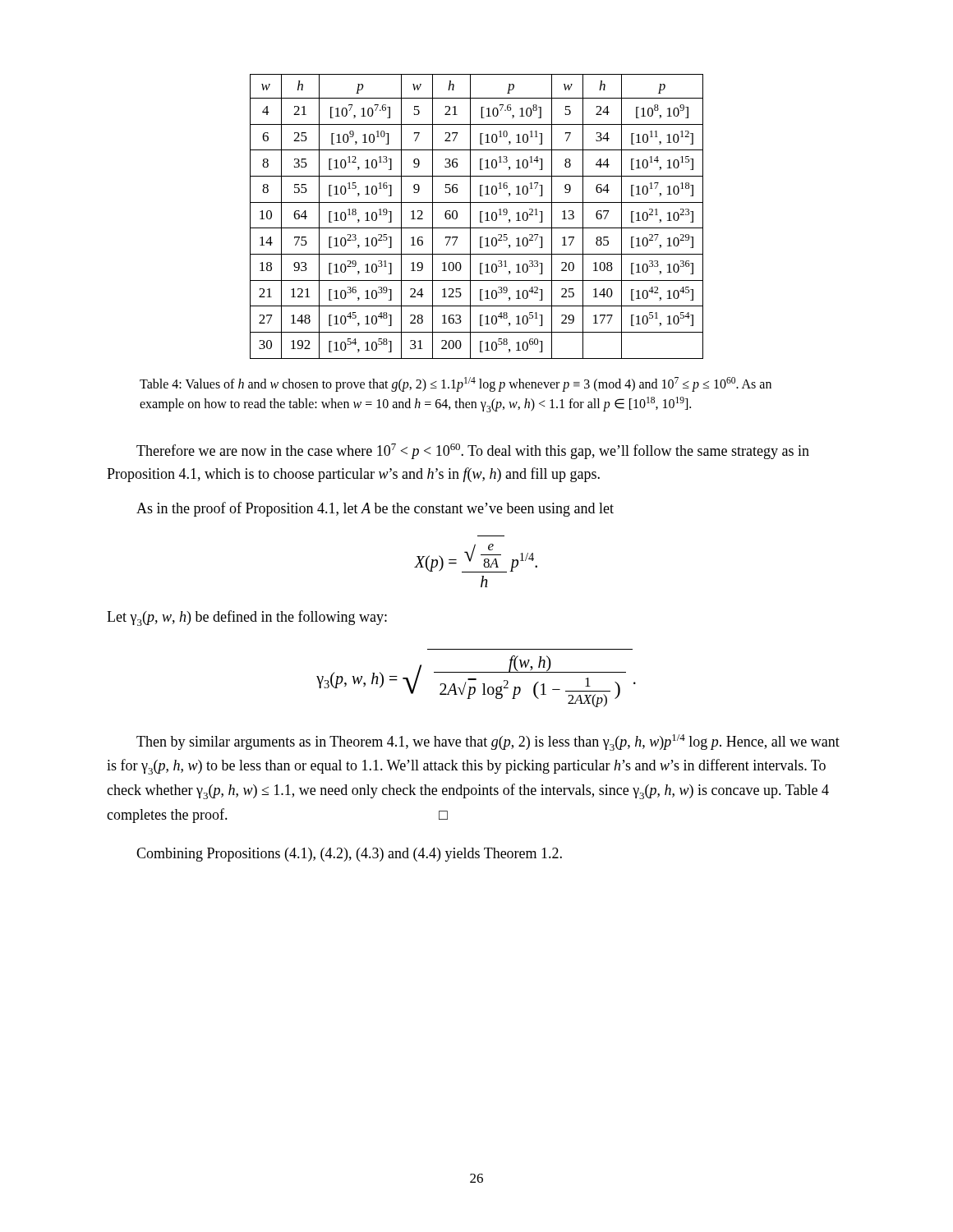Click the passage that begins "Combining Propositions (4.1), (4.2), (4.3) and"

[x=350, y=854]
